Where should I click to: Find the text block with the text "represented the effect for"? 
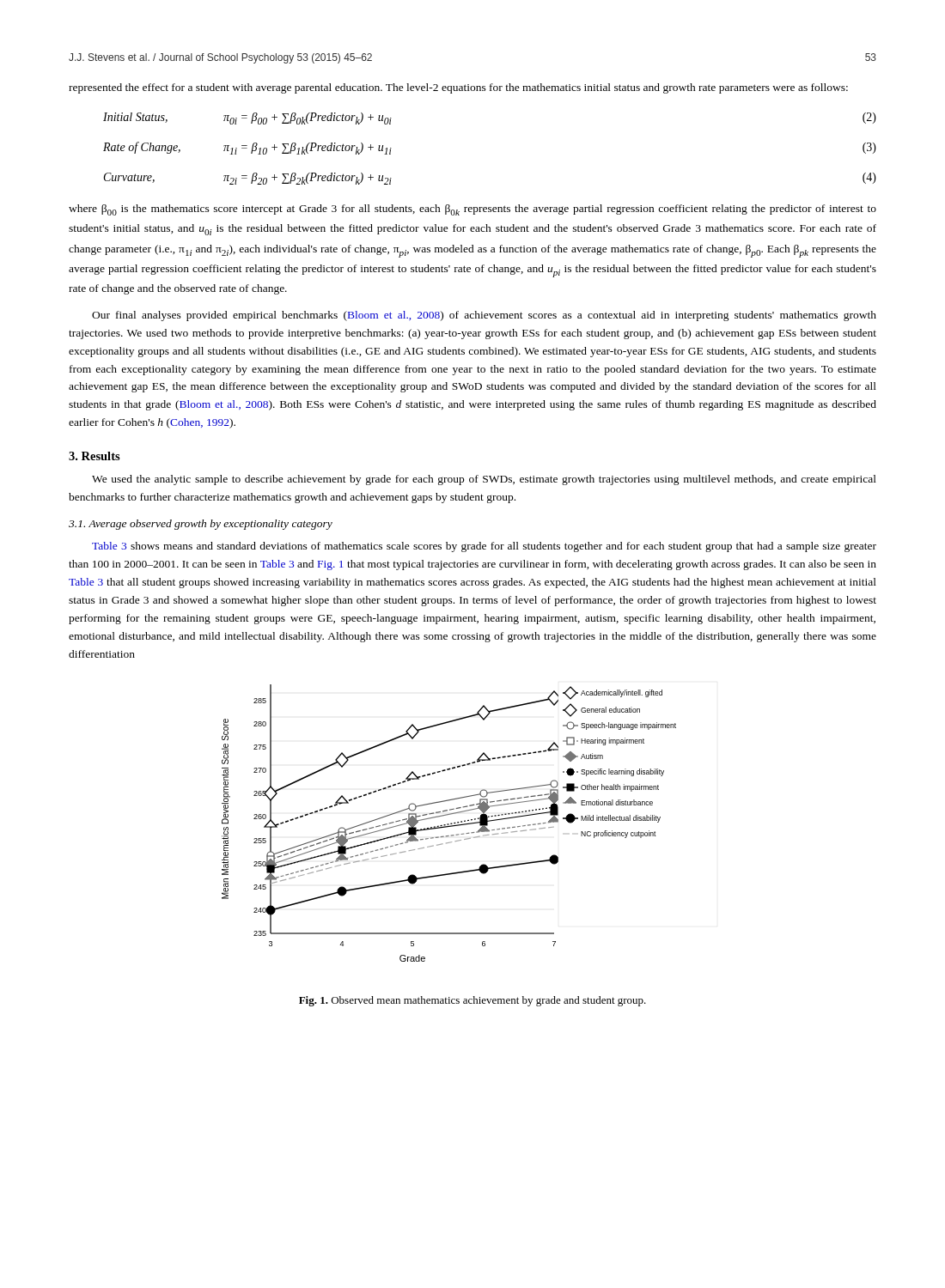point(459,87)
